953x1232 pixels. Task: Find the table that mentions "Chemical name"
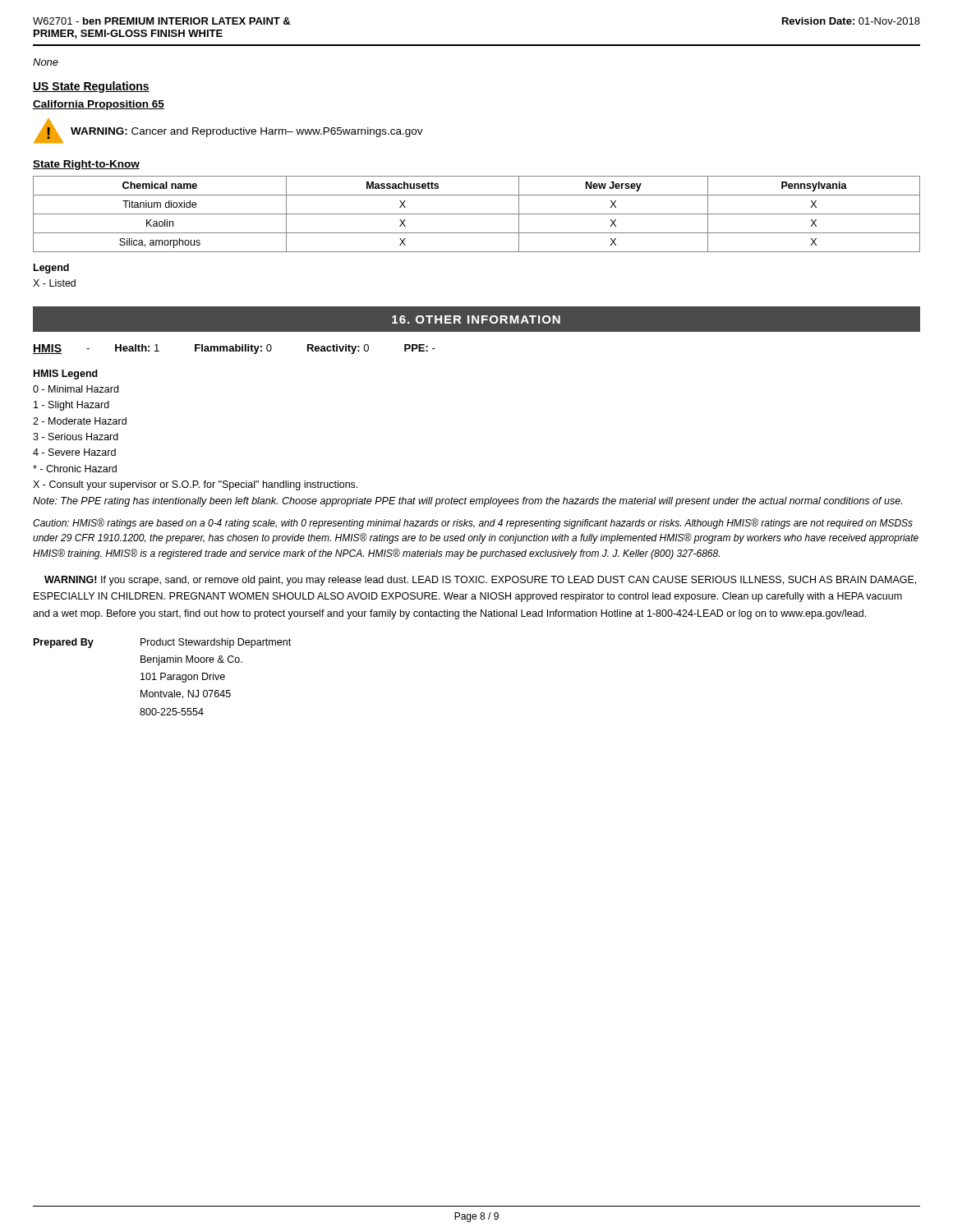pyautogui.click(x=476, y=214)
